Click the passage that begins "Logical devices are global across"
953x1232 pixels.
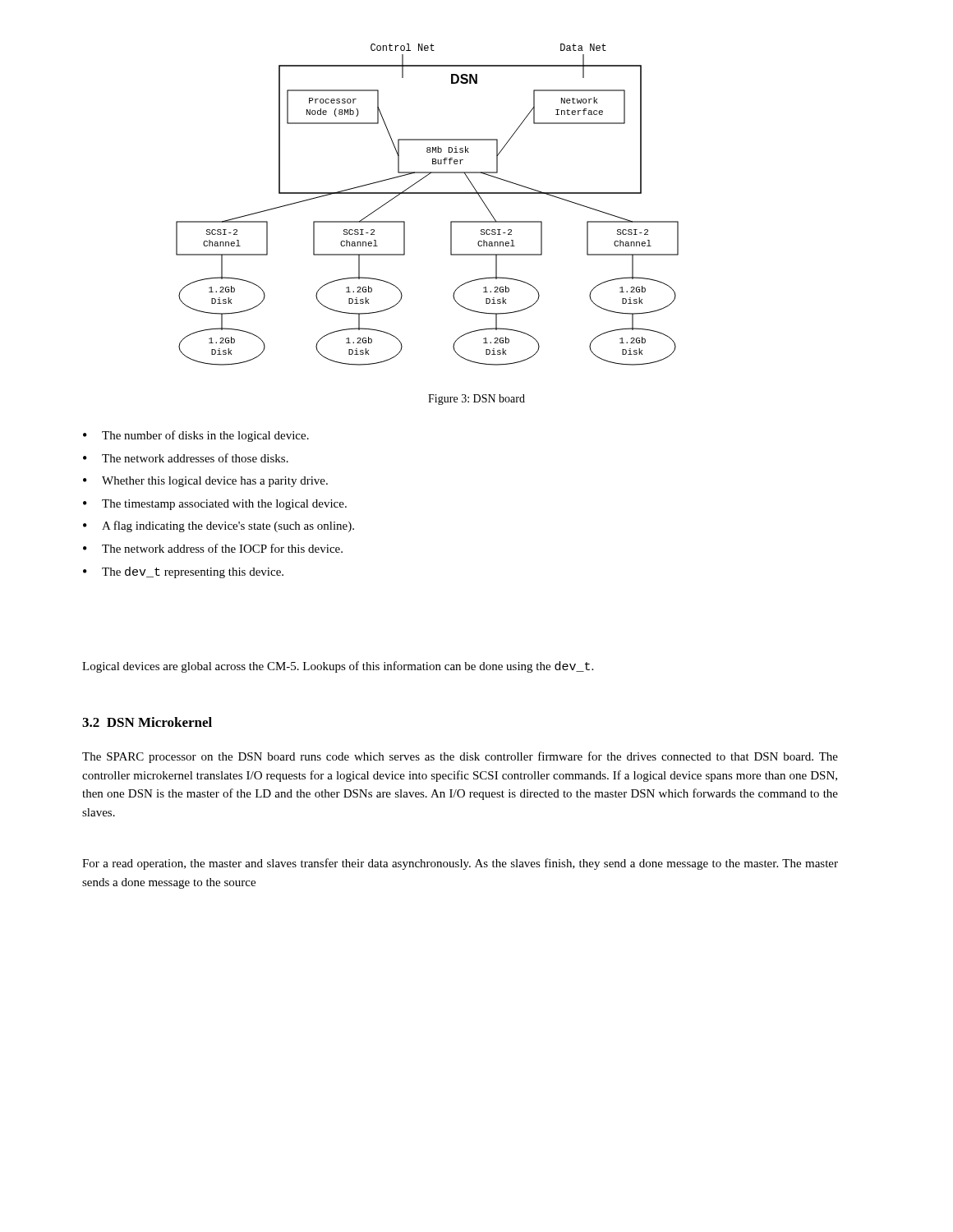[x=338, y=667]
